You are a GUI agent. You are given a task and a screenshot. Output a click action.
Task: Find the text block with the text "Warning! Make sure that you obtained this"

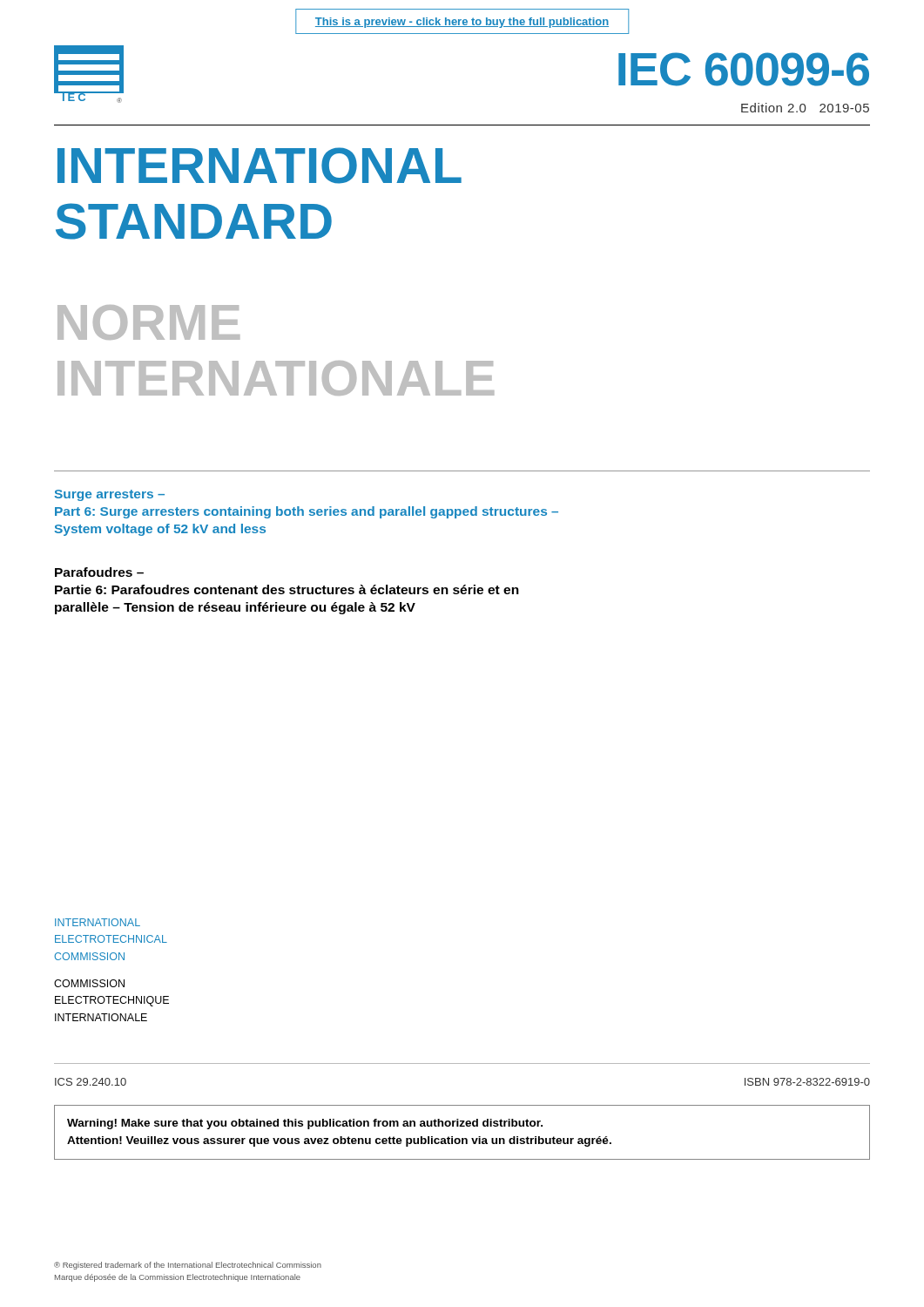pyautogui.click(x=339, y=1132)
